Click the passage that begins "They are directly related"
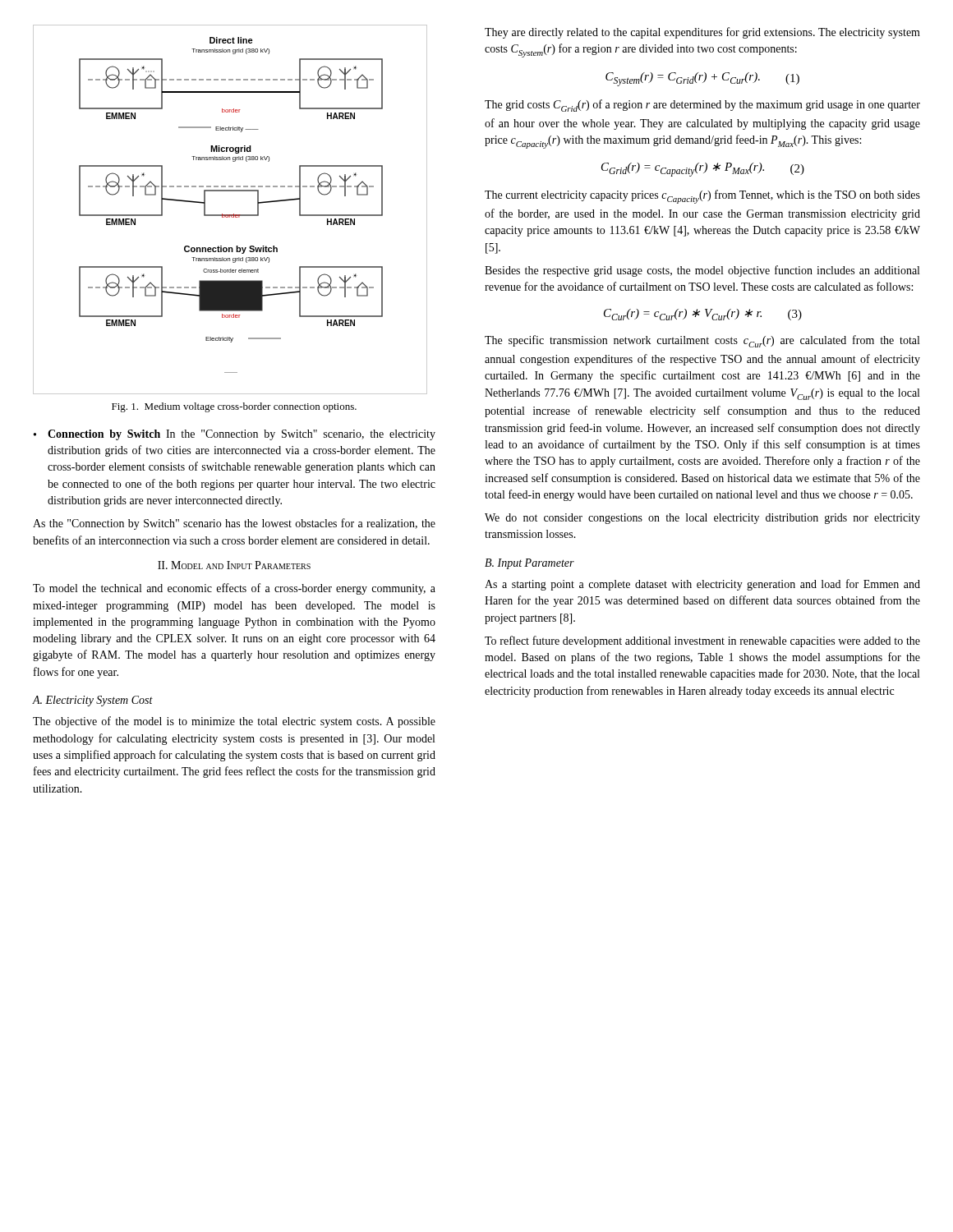This screenshot has width=953, height=1232. point(702,42)
